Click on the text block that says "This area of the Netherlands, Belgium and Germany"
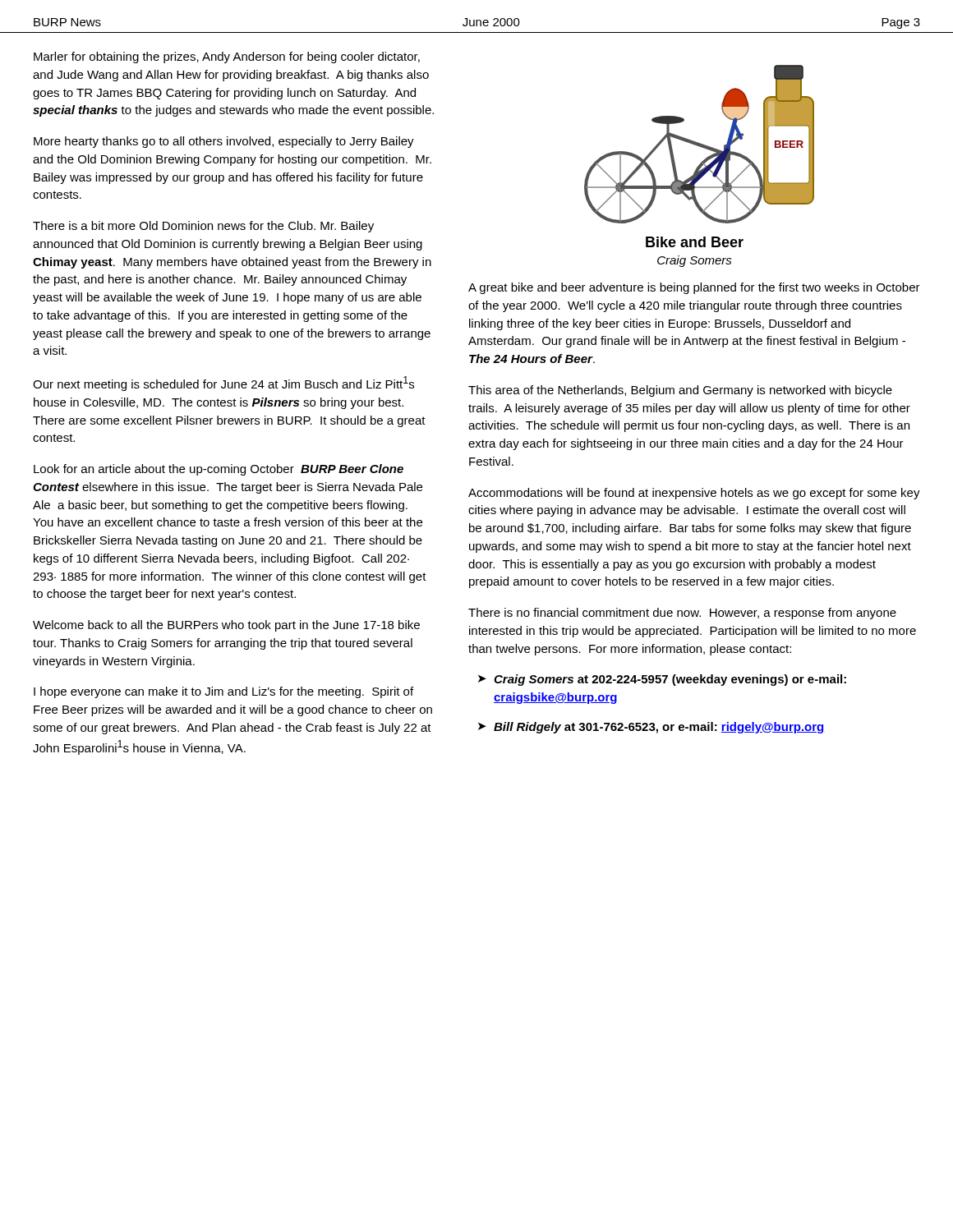 coord(689,425)
